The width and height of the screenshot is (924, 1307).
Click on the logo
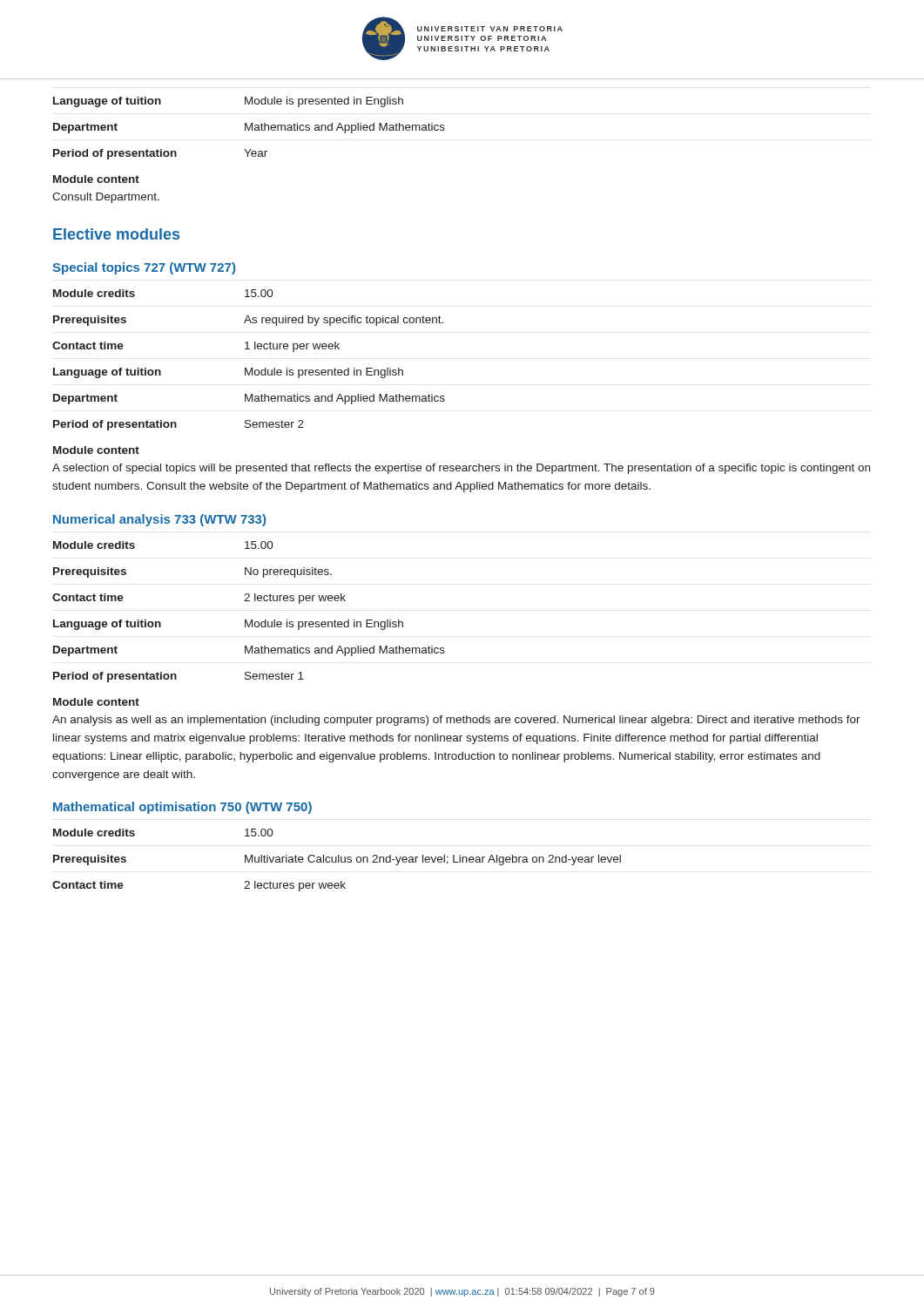(x=462, y=39)
